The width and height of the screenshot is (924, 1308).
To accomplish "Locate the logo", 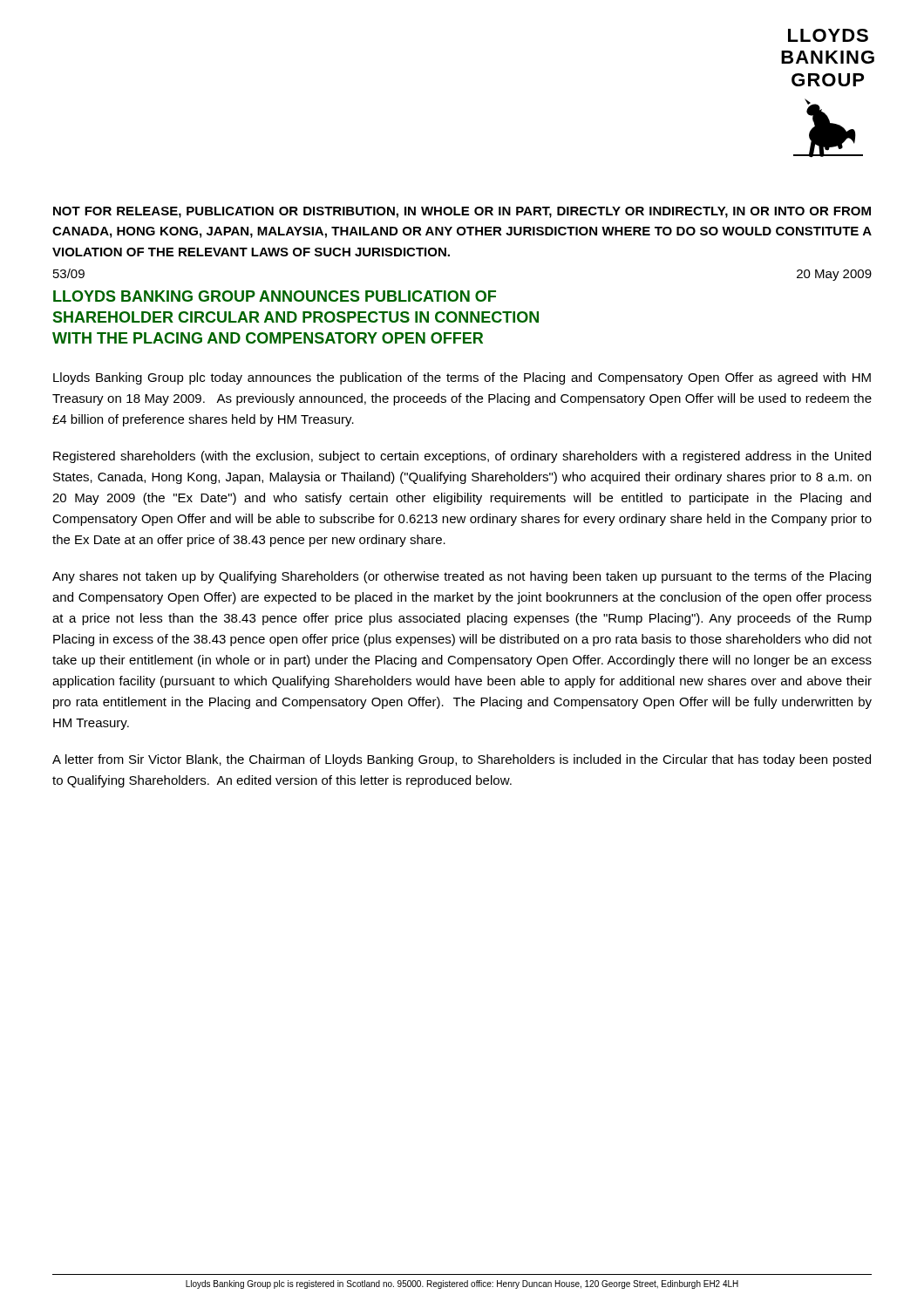I will (828, 93).
